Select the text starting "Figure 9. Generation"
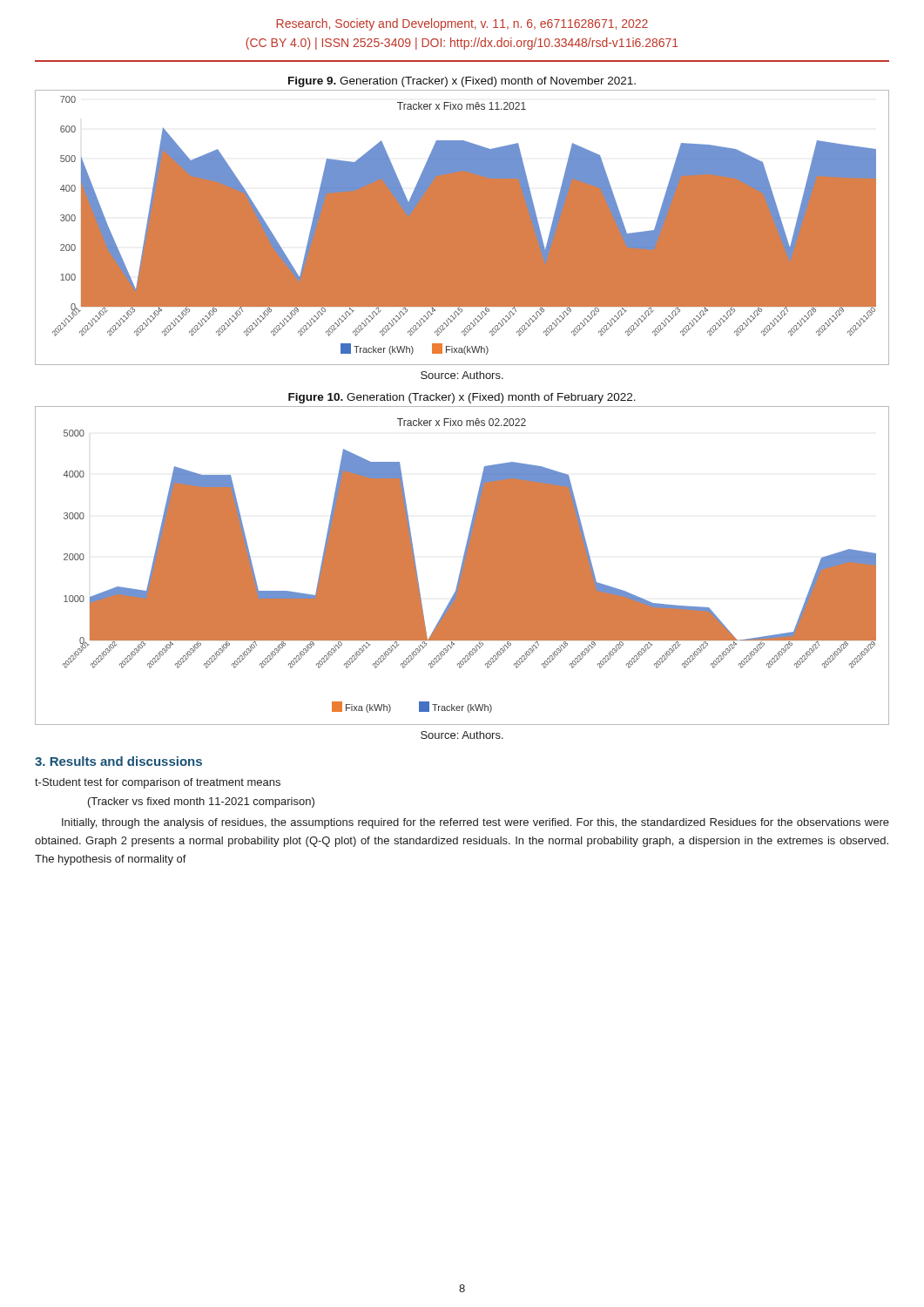This screenshot has width=924, height=1307. pos(462,80)
